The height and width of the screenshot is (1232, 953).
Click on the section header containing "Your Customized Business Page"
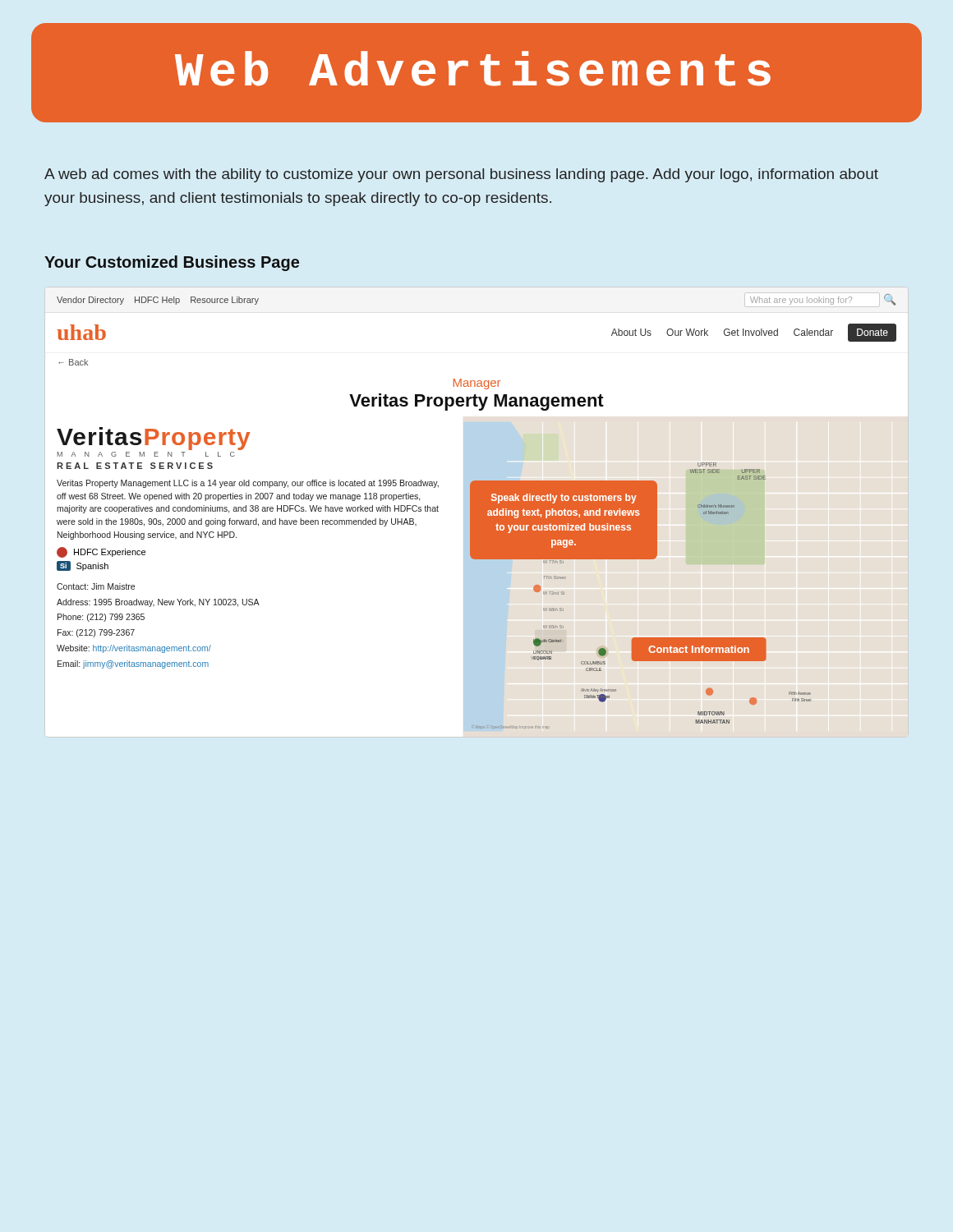pyautogui.click(x=172, y=262)
